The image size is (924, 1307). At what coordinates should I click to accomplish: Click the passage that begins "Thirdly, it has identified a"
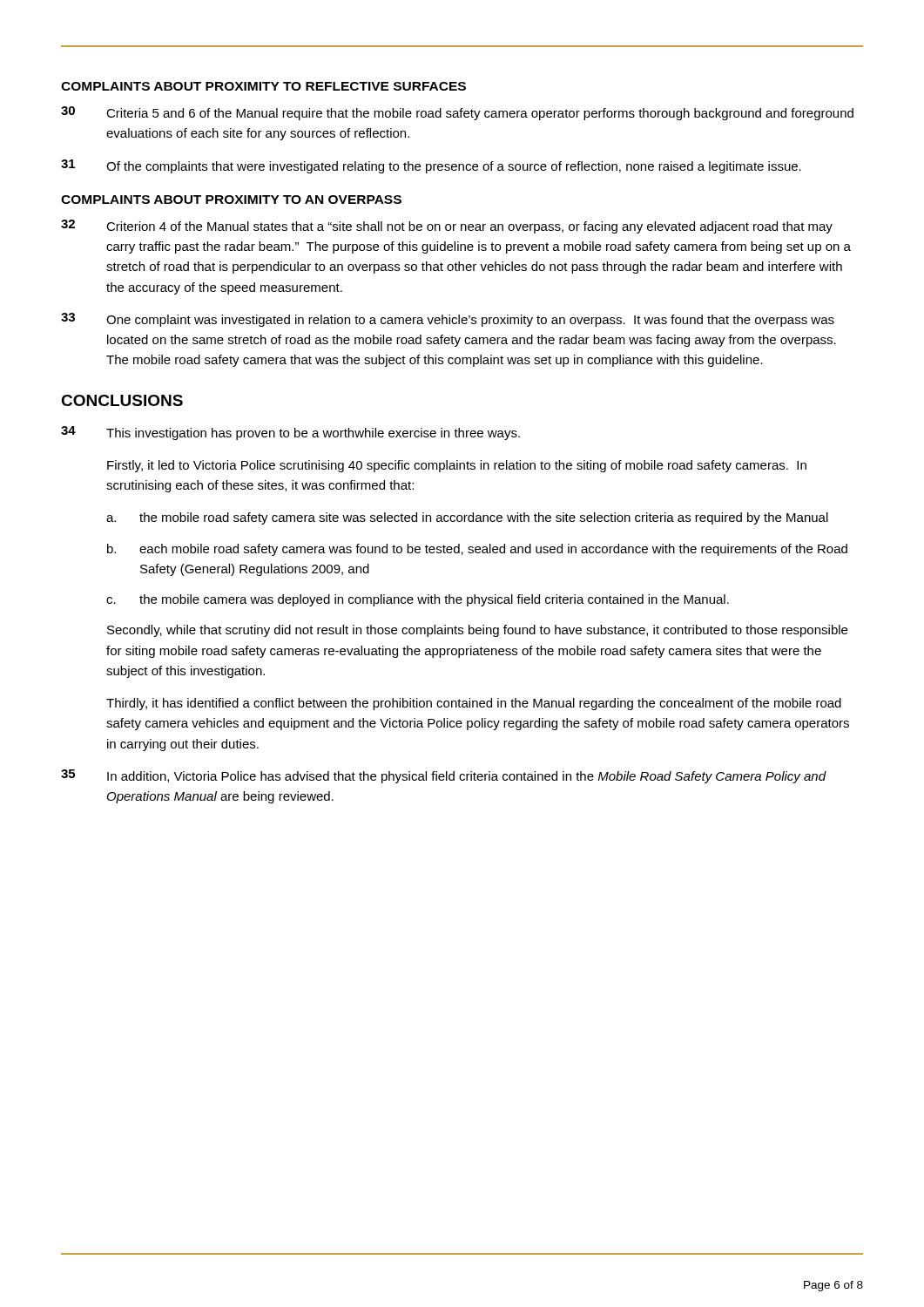pos(478,723)
